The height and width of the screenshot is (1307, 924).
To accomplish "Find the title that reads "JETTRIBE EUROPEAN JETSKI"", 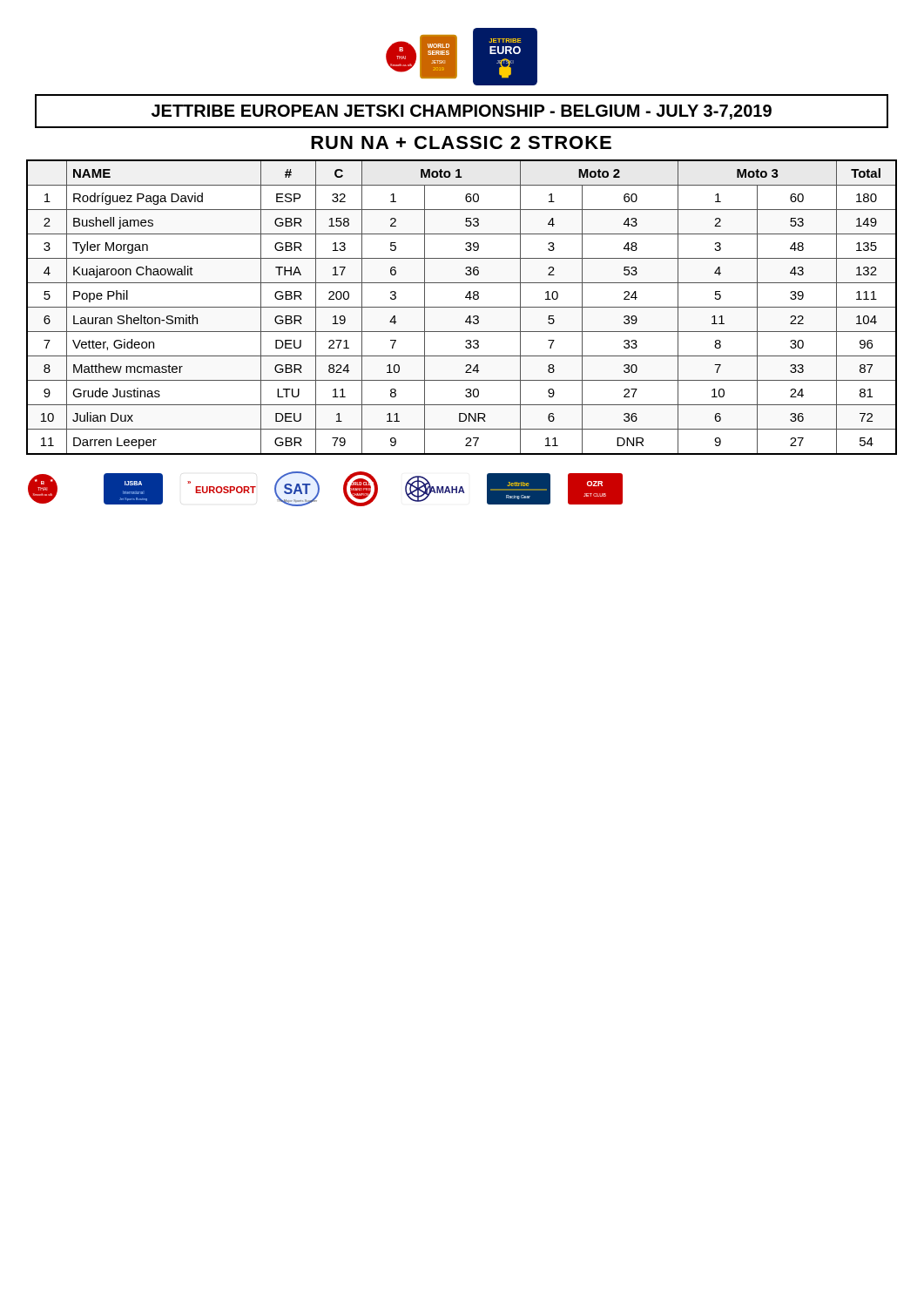I will click(x=462, y=111).
